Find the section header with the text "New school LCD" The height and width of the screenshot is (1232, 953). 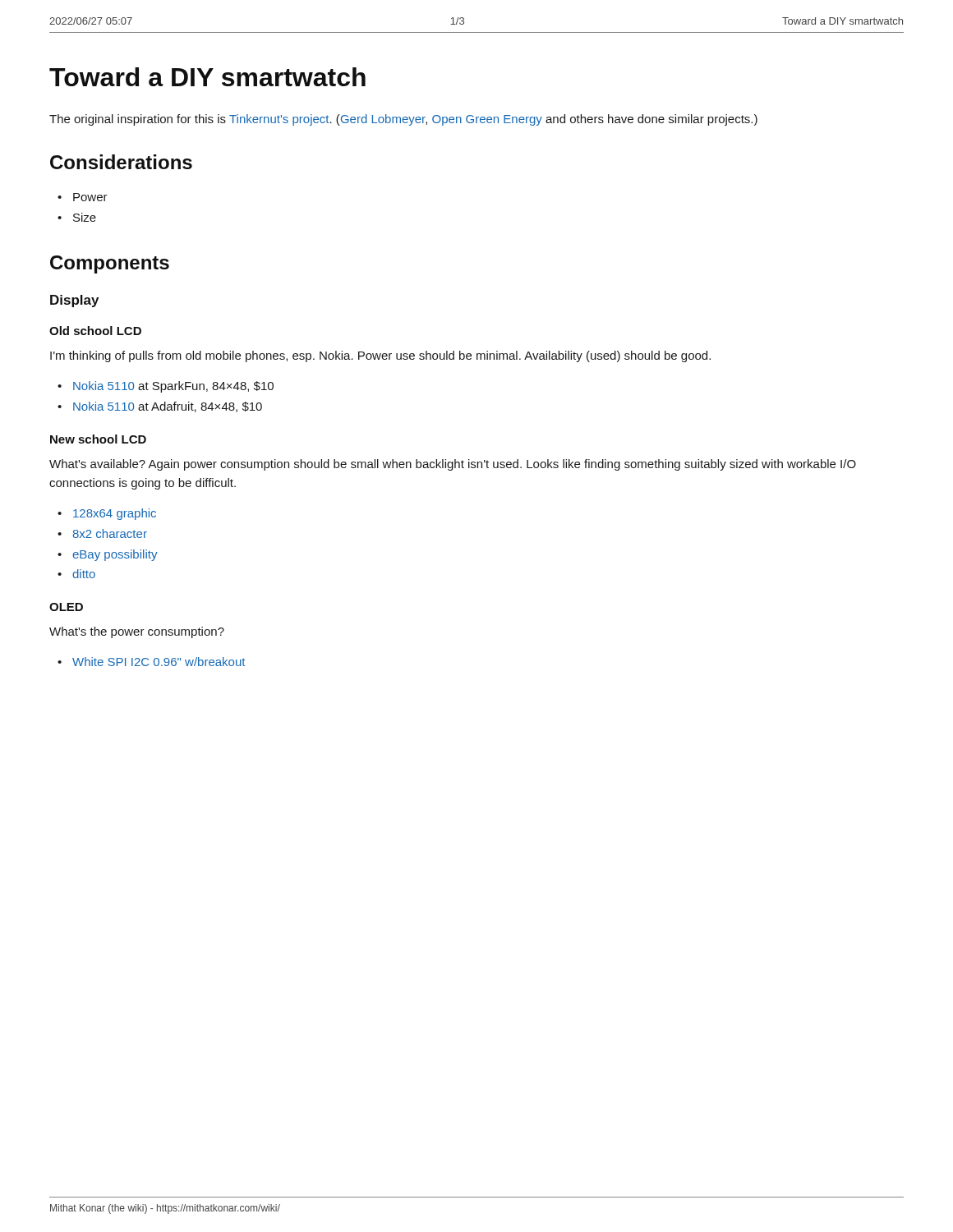[x=98, y=439]
